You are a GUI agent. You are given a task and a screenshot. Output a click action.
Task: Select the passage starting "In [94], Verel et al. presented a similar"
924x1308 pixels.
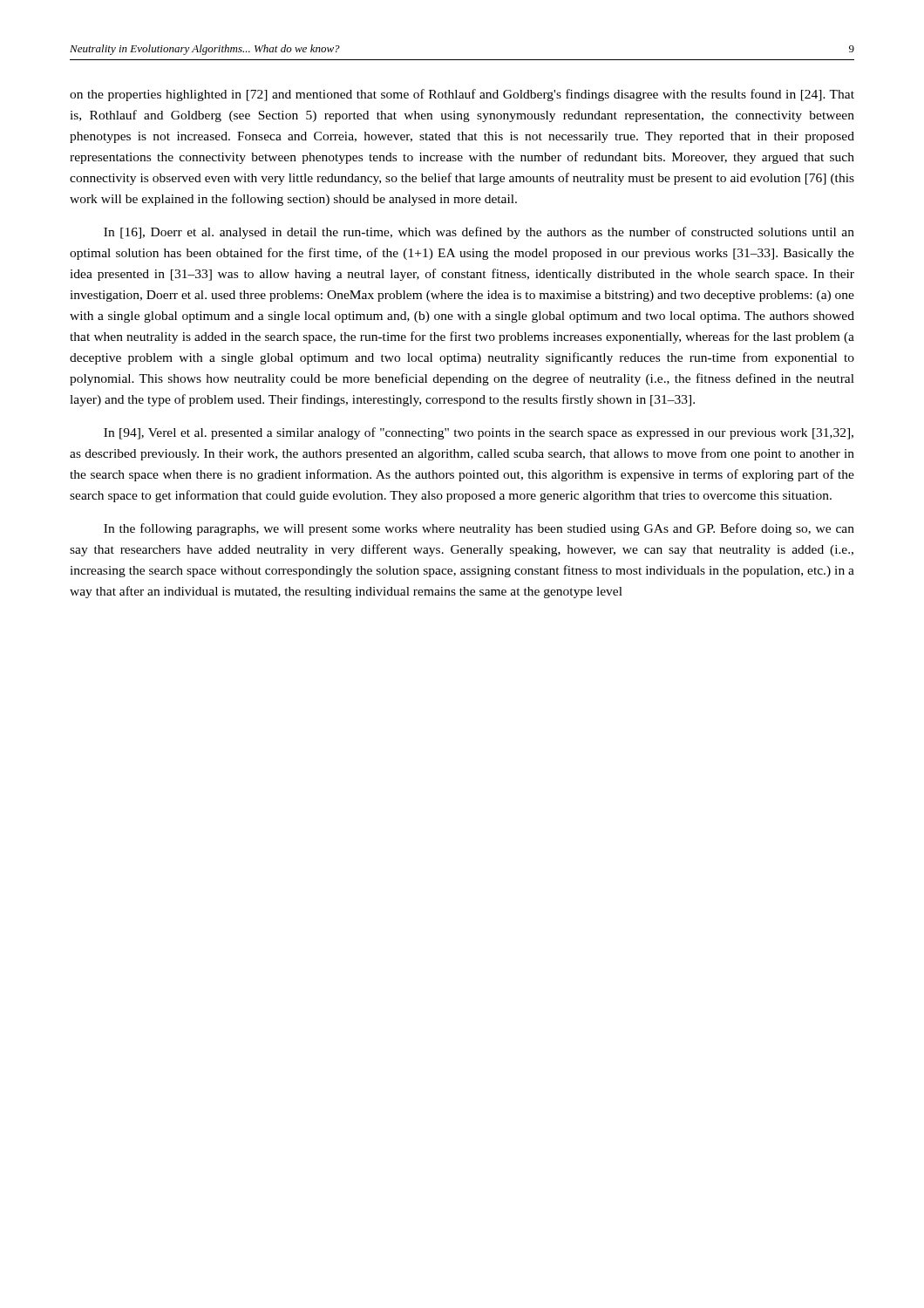tap(462, 464)
